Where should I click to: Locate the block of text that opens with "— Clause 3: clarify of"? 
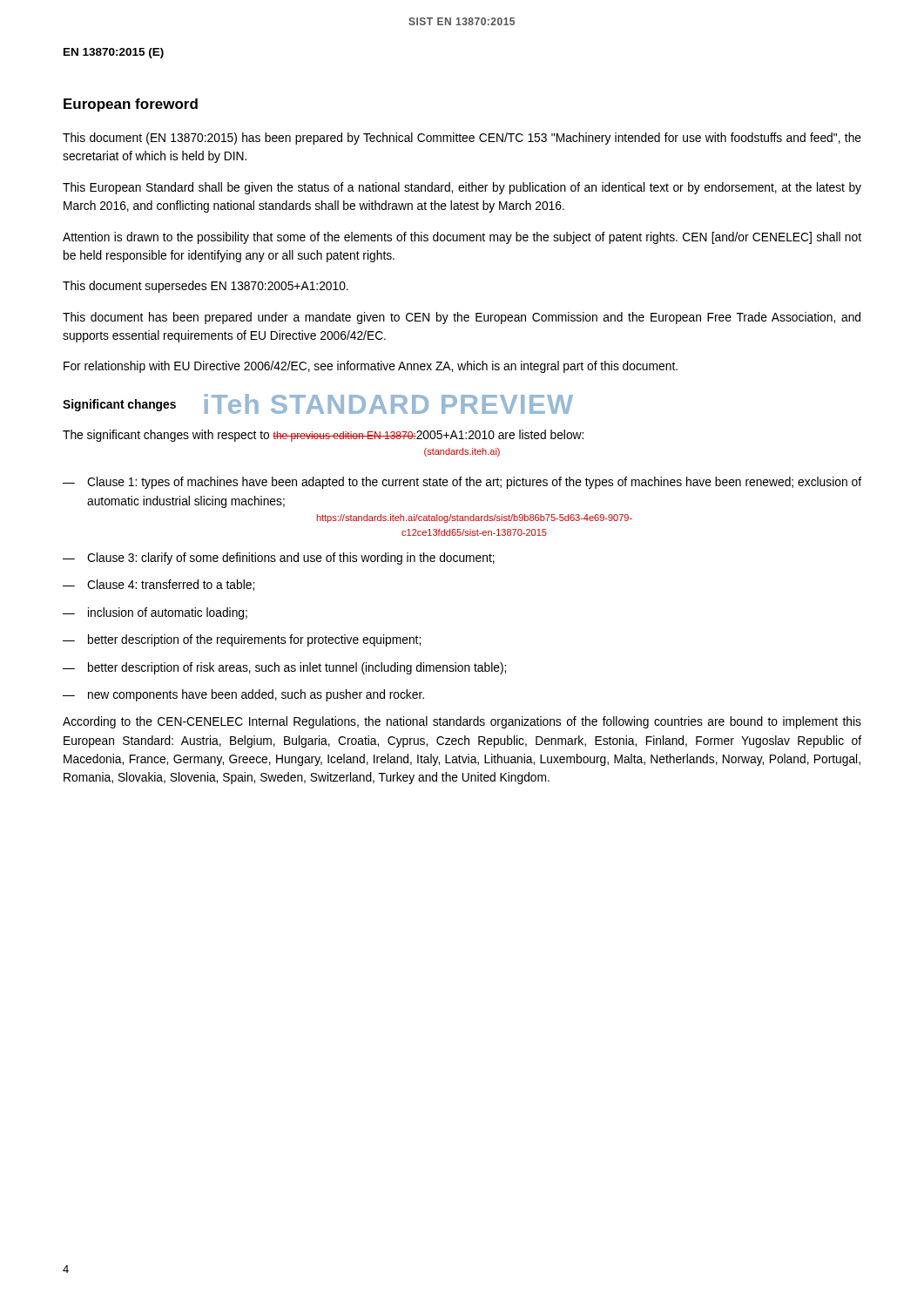coord(462,558)
